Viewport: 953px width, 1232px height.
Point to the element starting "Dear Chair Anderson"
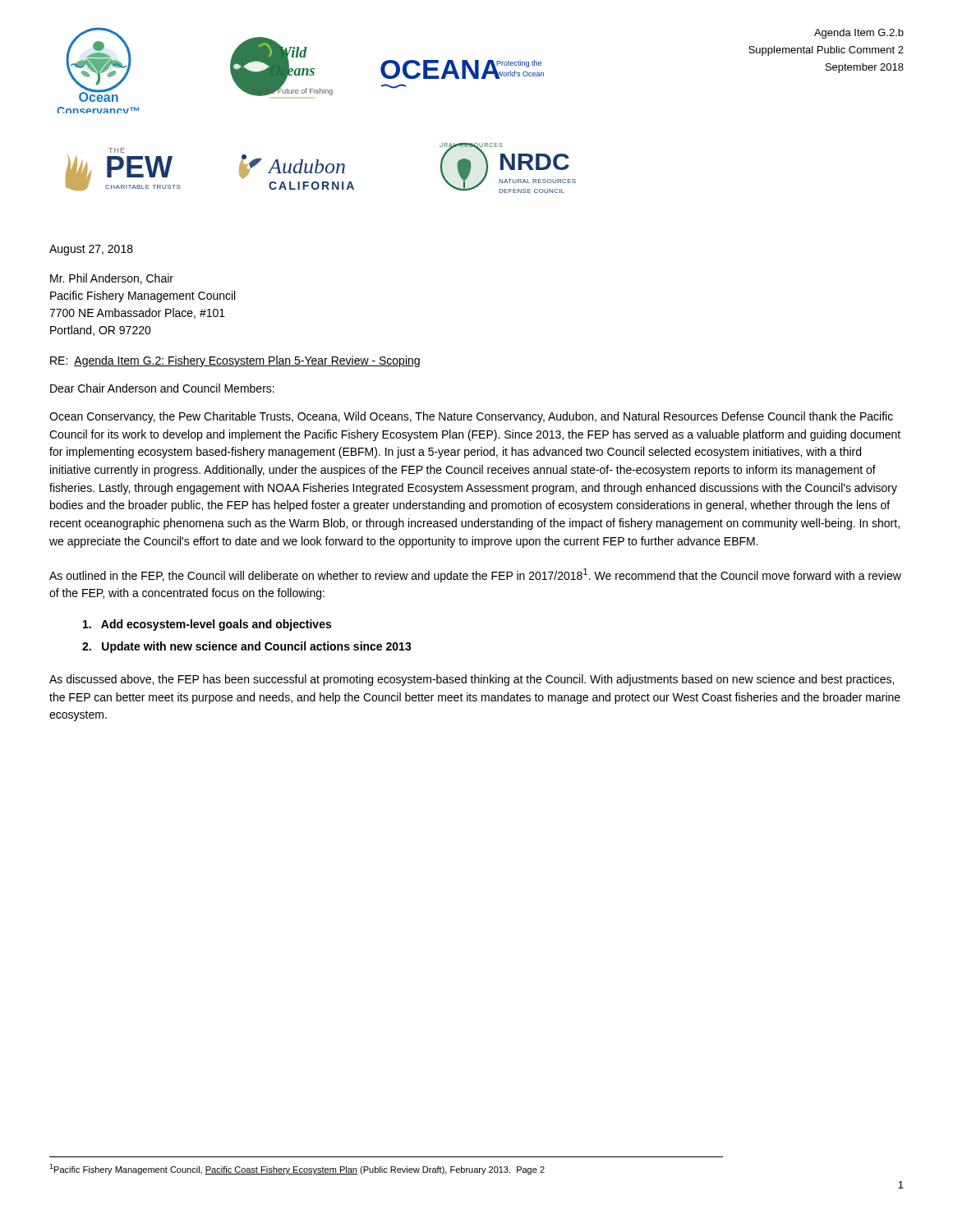pyautogui.click(x=162, y=389)
